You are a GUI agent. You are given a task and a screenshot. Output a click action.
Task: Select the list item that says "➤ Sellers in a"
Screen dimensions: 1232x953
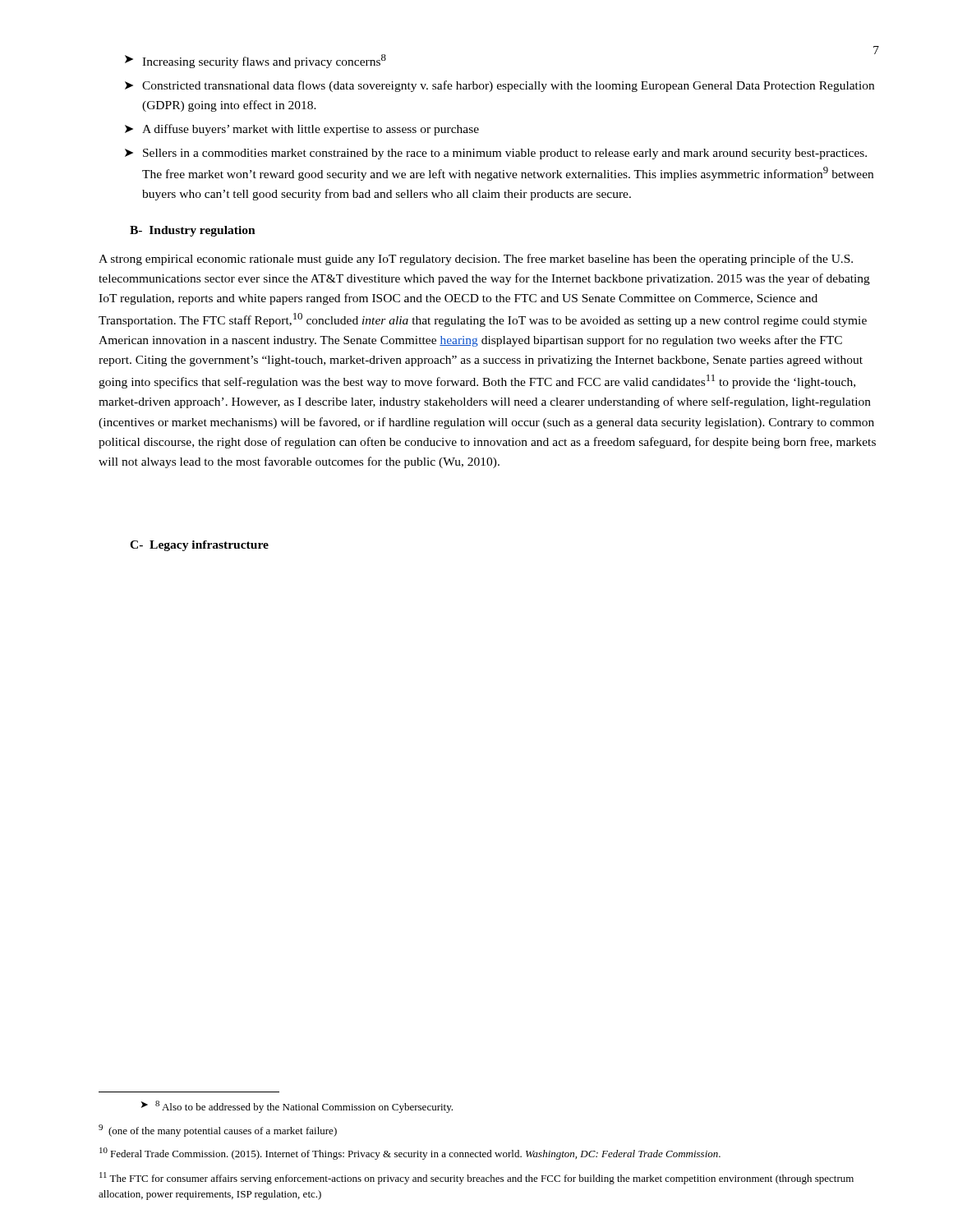(x=501, y=173)
